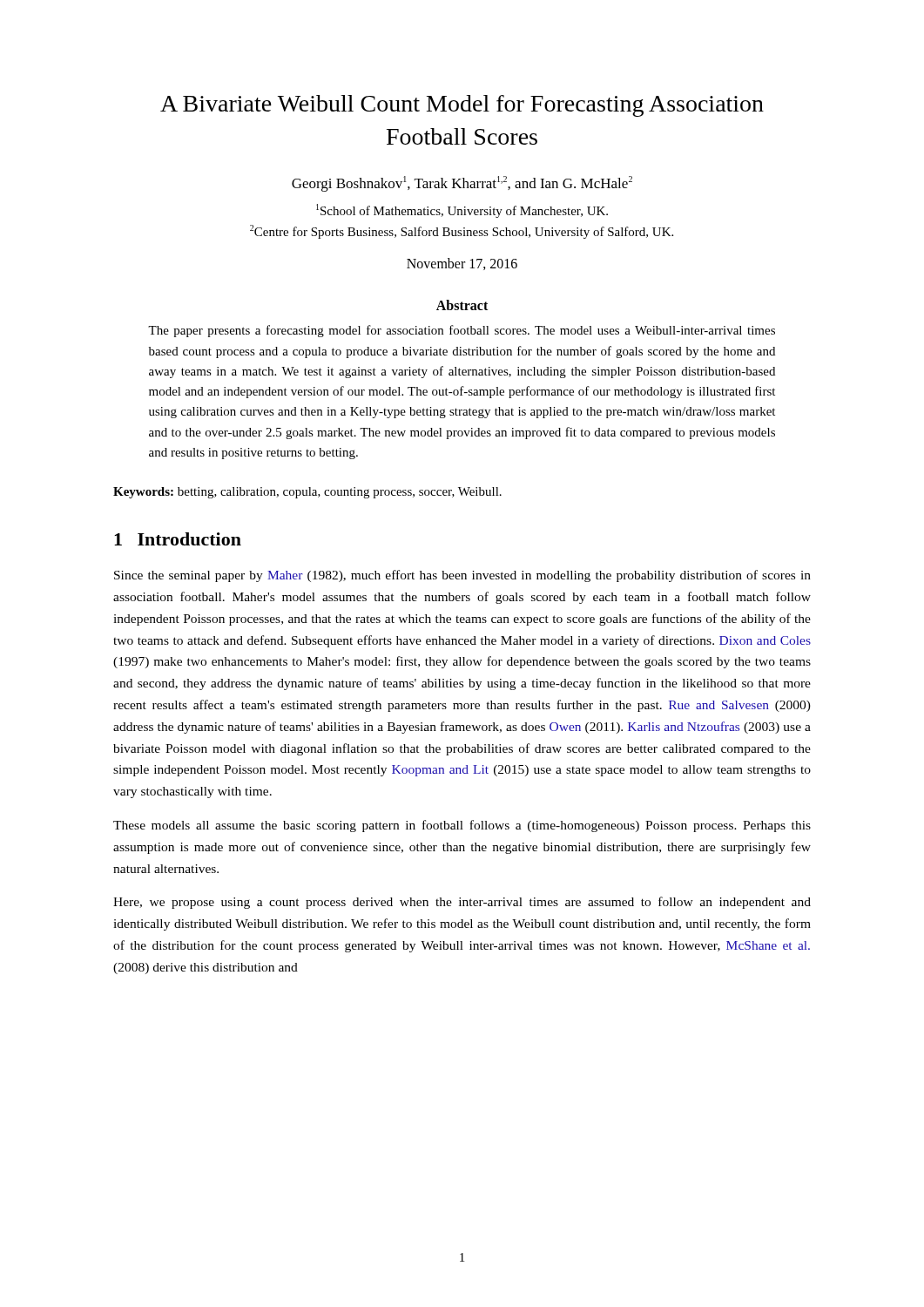
Task: Locate the block of text that opens with "These models all assume the basic scoring"
Action: click(x=462, y=846)
